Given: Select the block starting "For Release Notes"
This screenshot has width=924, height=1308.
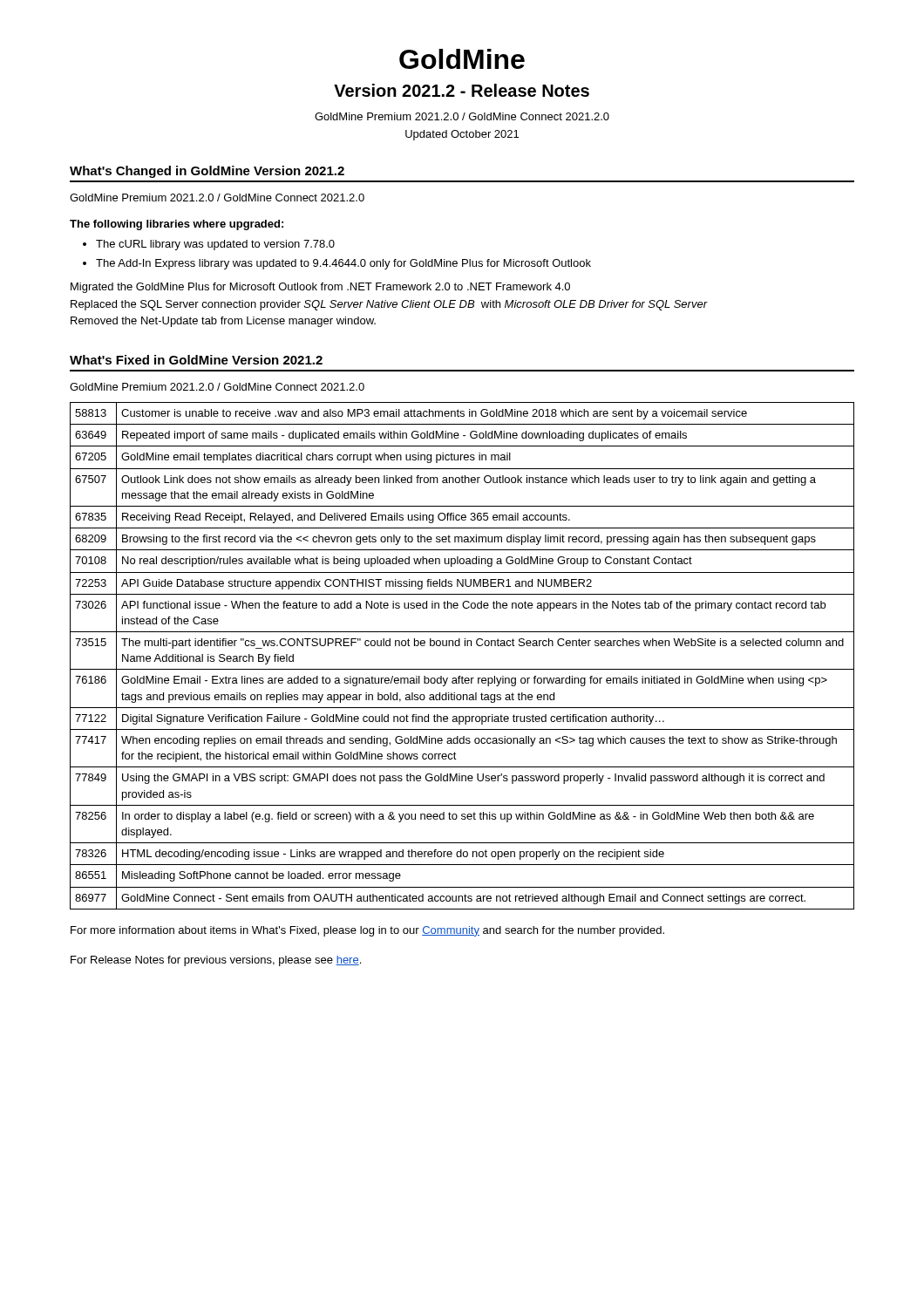Looking at the screenshot, I should (x=216, y=960).
